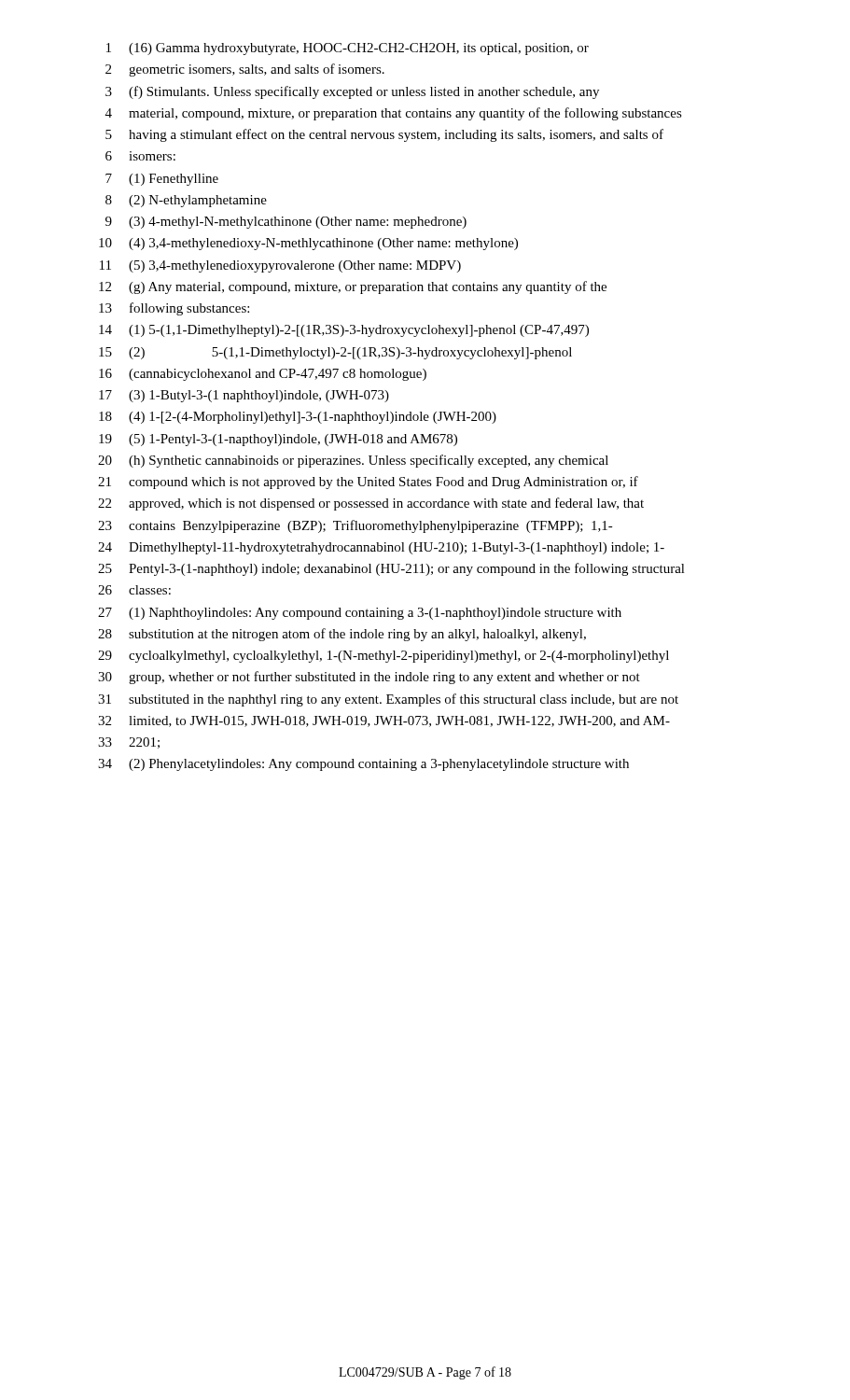This screenshot has height=1400, width=850.
Task: Point to "13 following substances:"
Action: tap(174, 309)
